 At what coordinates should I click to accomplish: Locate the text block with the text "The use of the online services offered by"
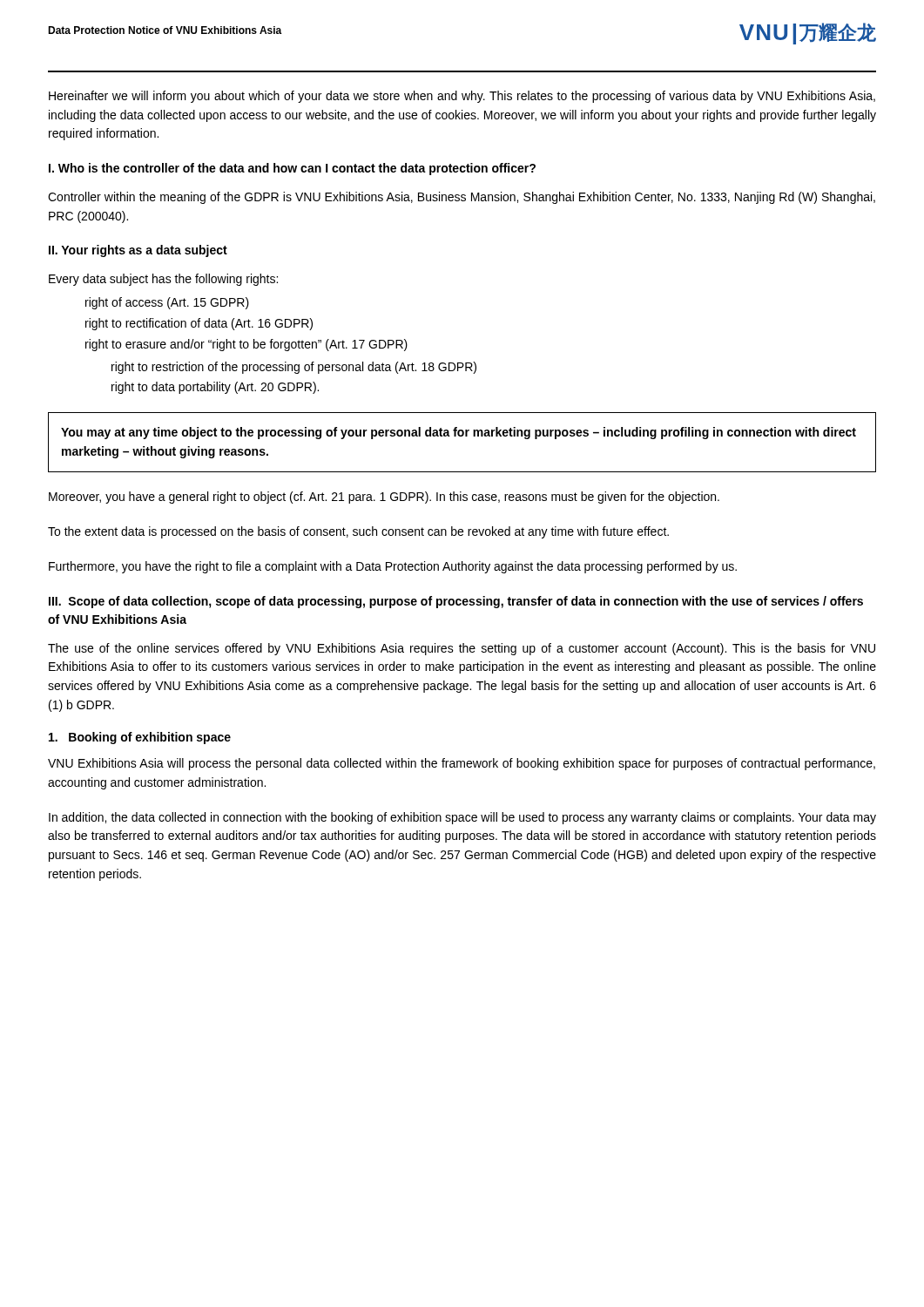[462, 676]
